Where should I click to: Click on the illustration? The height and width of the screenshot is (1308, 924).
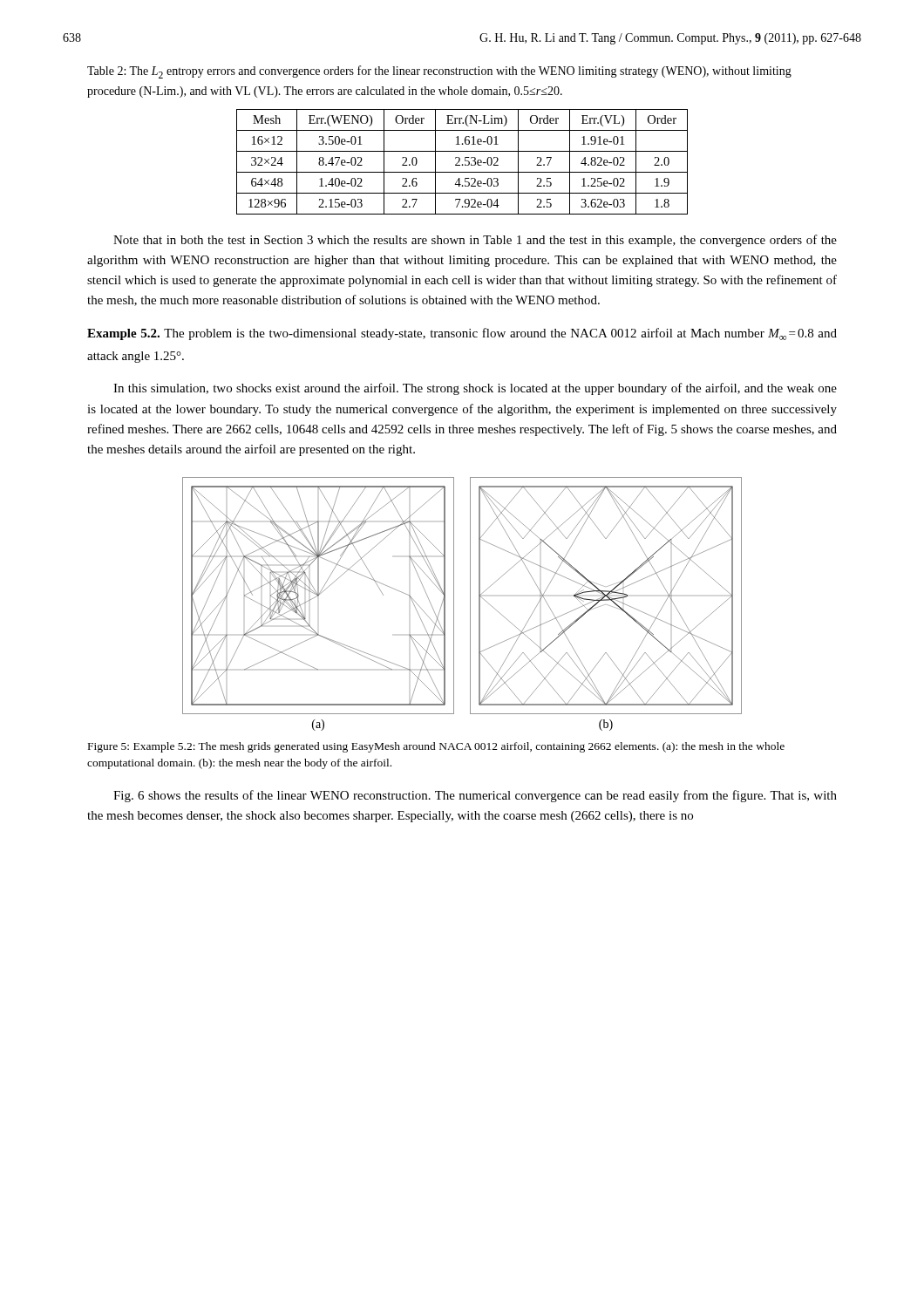pos(462,605)
